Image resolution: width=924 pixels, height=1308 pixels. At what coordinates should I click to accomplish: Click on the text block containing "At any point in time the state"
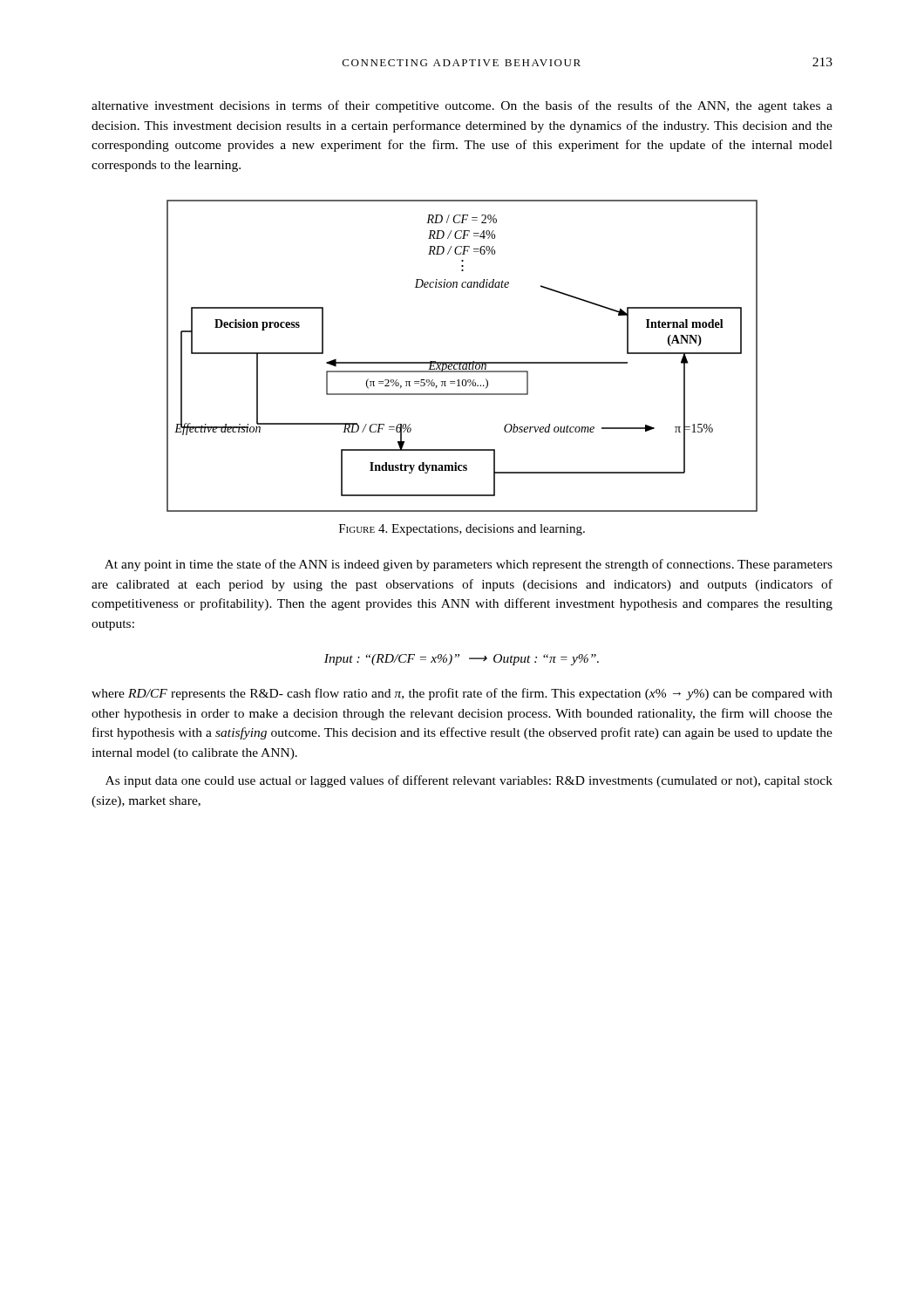(462, 593)
